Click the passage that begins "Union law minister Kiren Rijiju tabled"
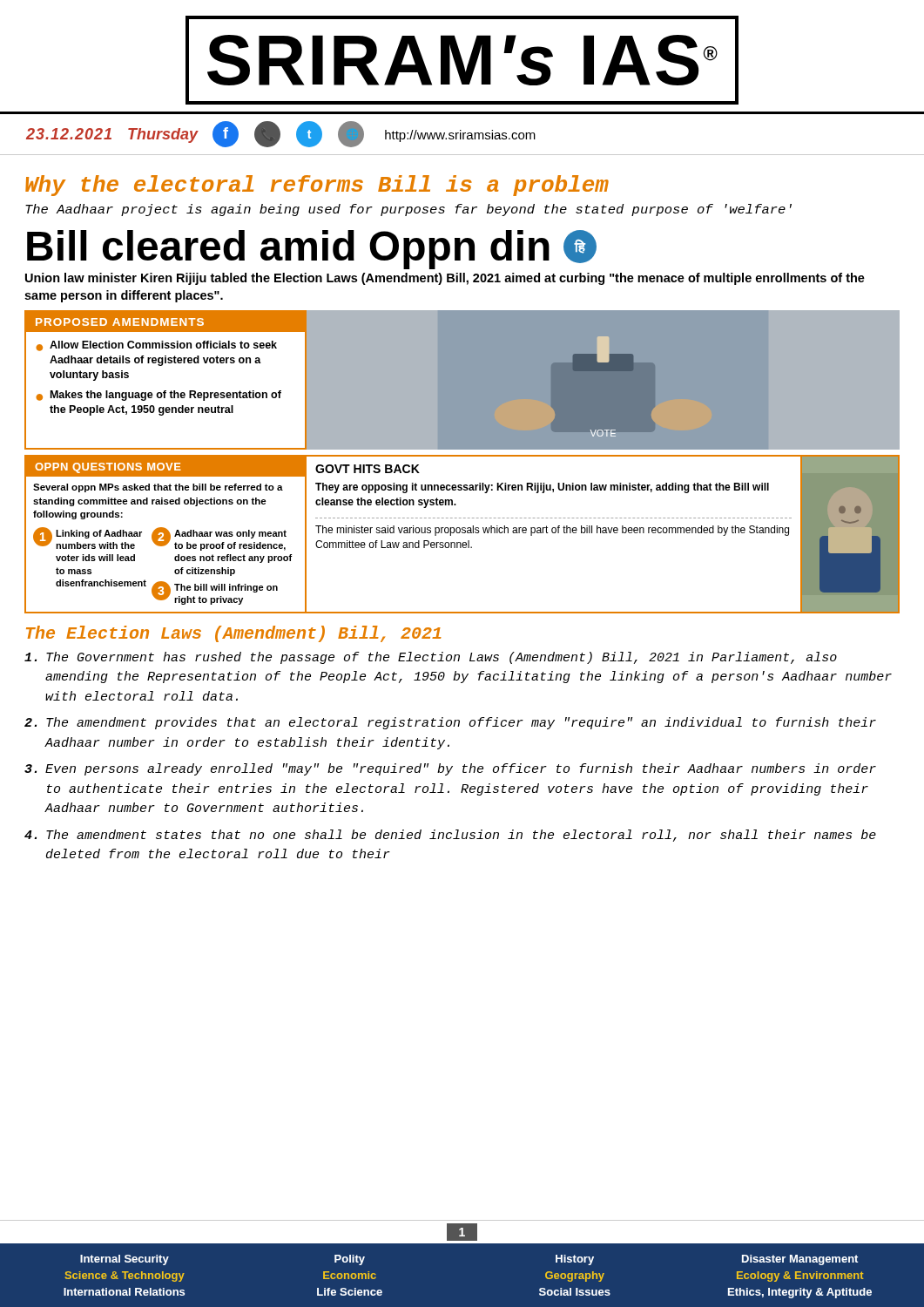Viewport: 924px width, 1307px height. coord(445,286)
